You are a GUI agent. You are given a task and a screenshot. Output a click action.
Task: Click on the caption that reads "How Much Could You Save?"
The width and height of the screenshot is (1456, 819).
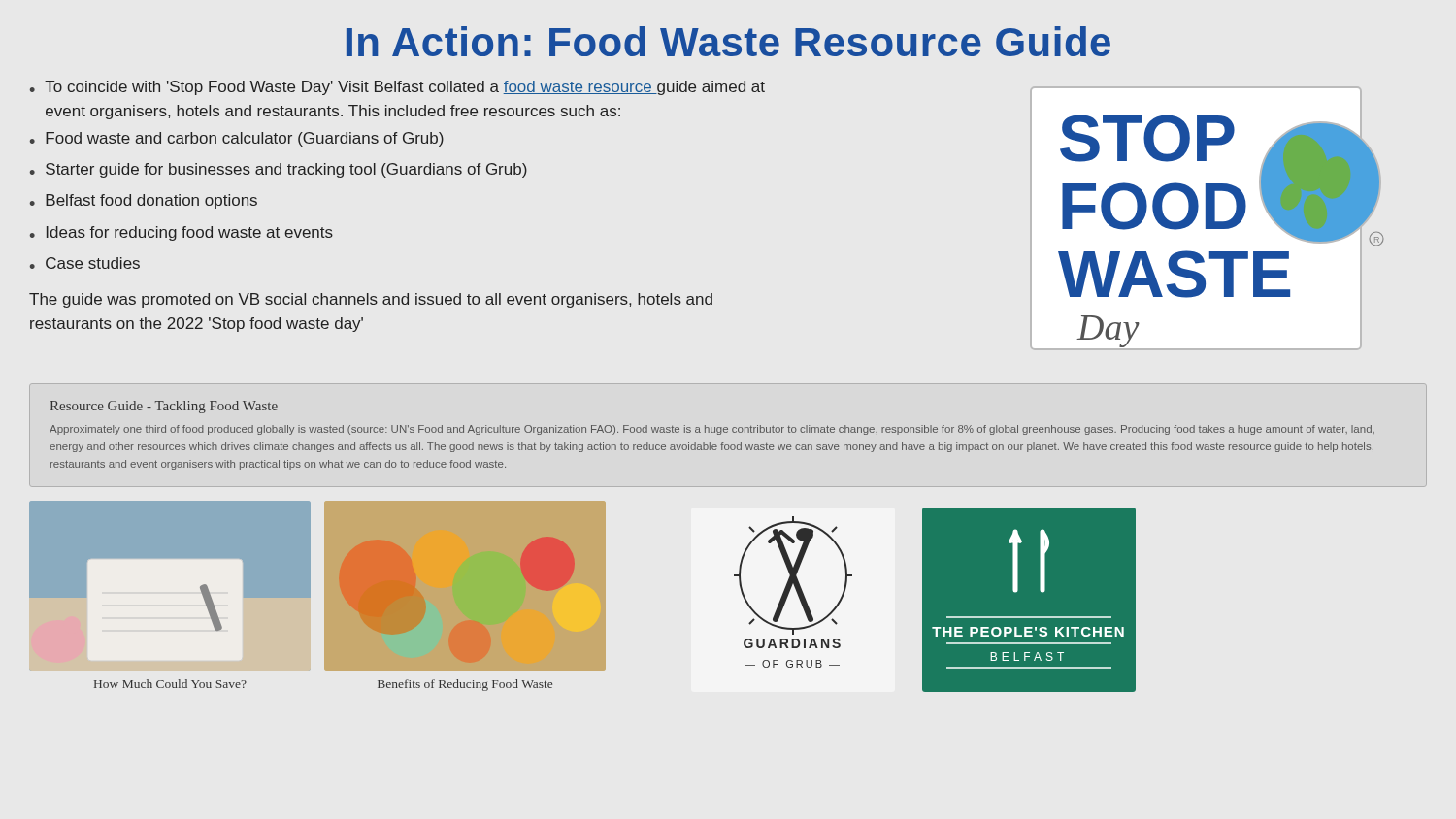pyautogui.click(x=170, y=684)
